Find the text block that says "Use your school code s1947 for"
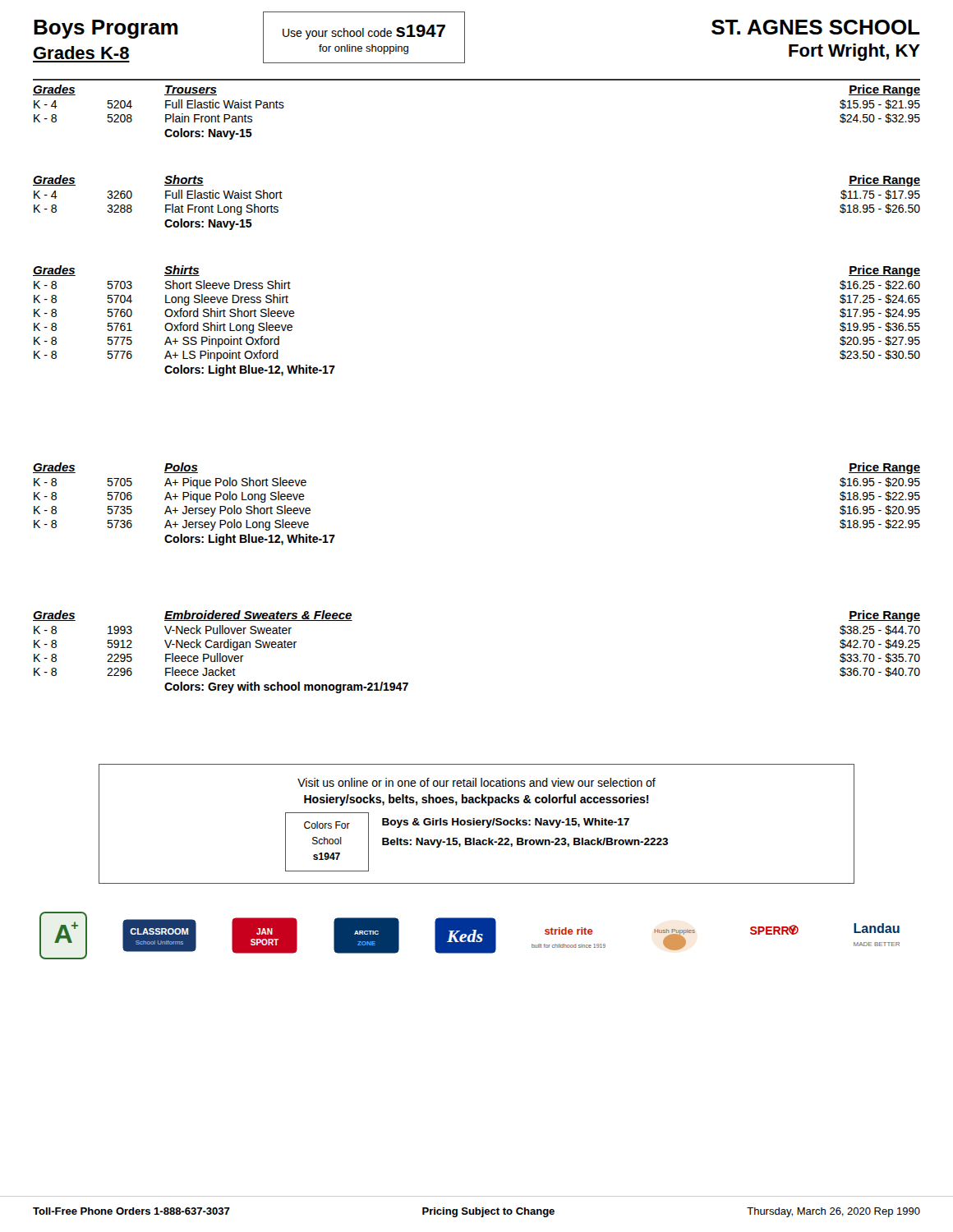 364,37
